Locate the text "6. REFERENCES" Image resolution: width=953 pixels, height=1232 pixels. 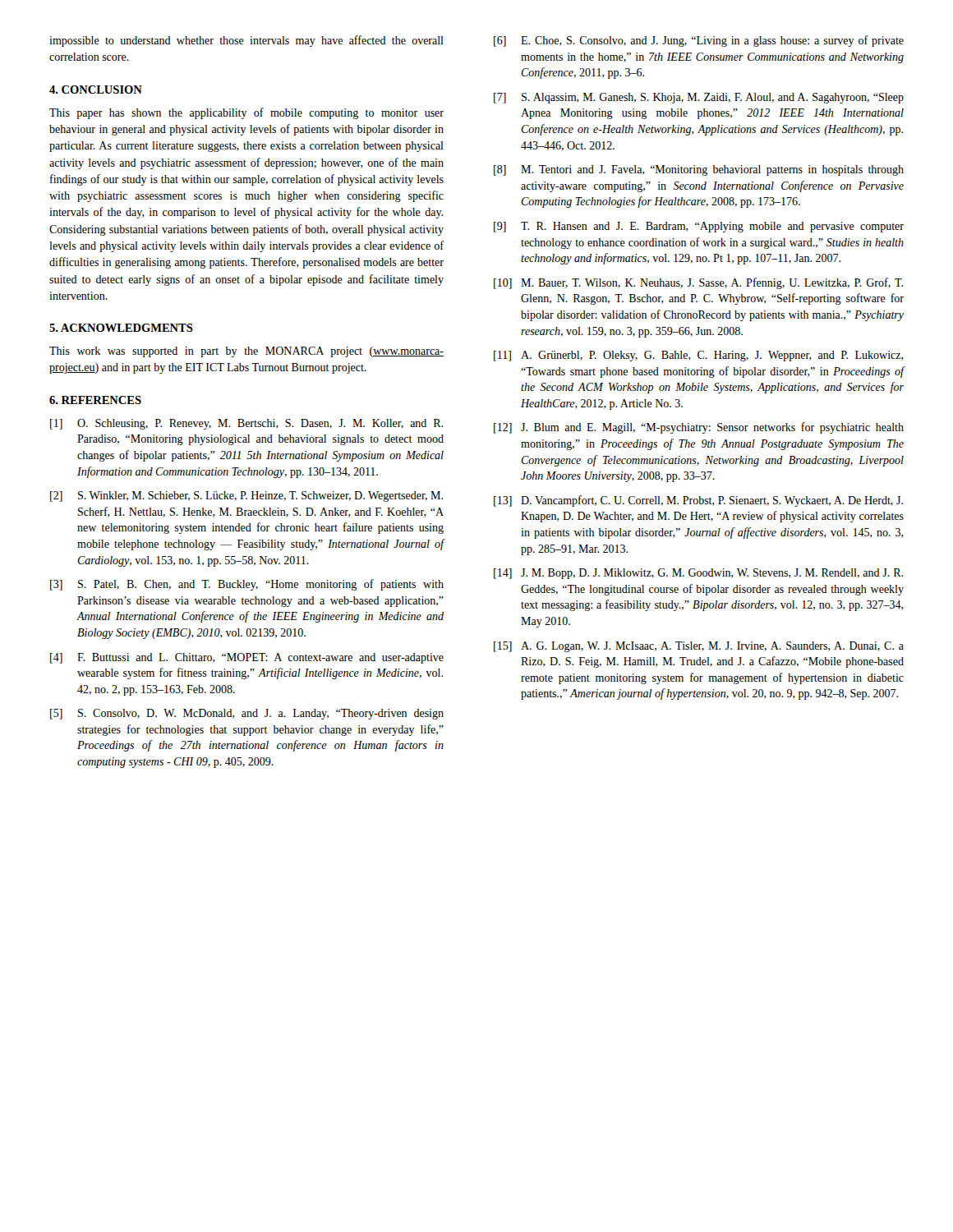click(x=95, y=400)
